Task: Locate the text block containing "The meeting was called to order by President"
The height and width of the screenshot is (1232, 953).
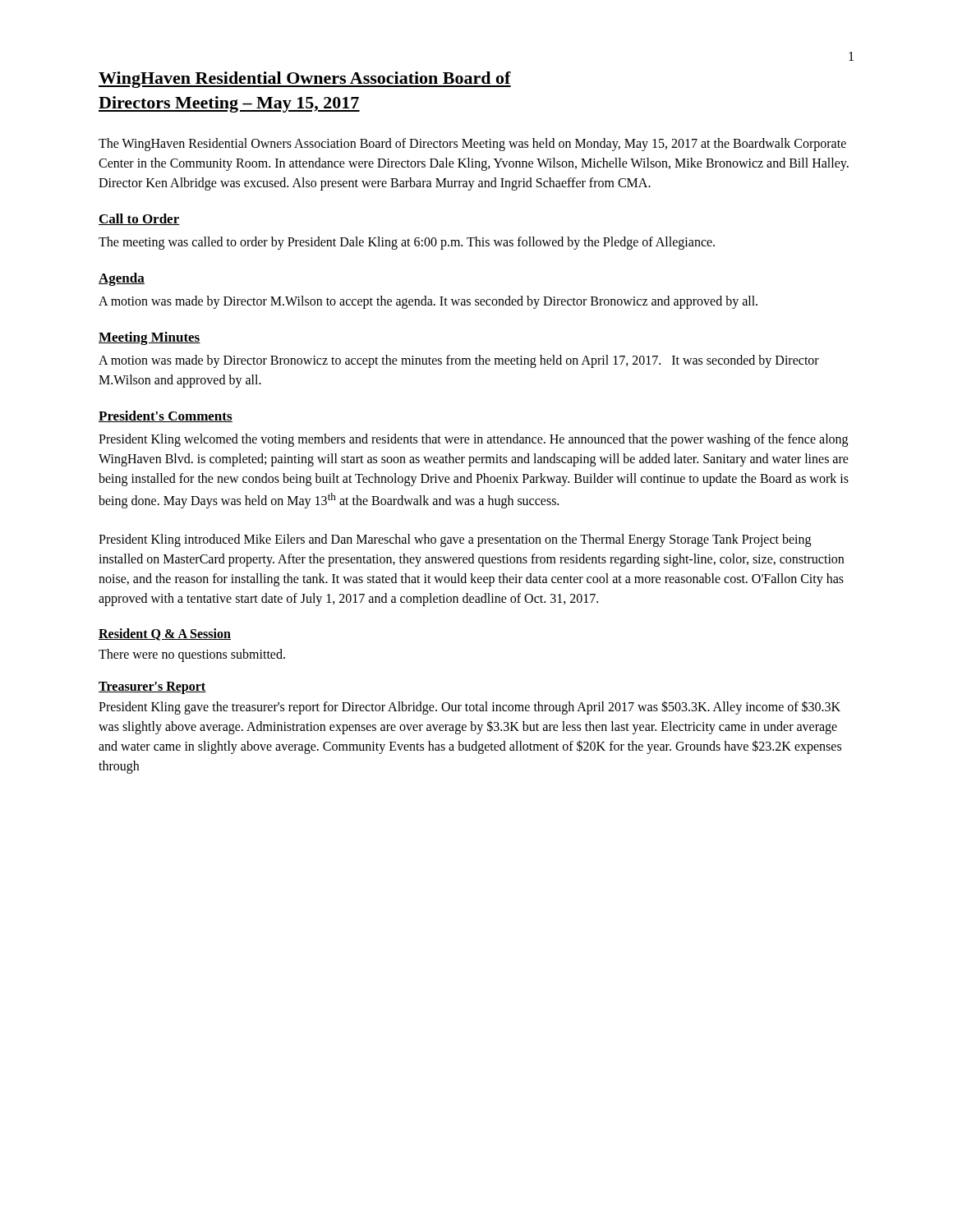Action: point(407,242)
